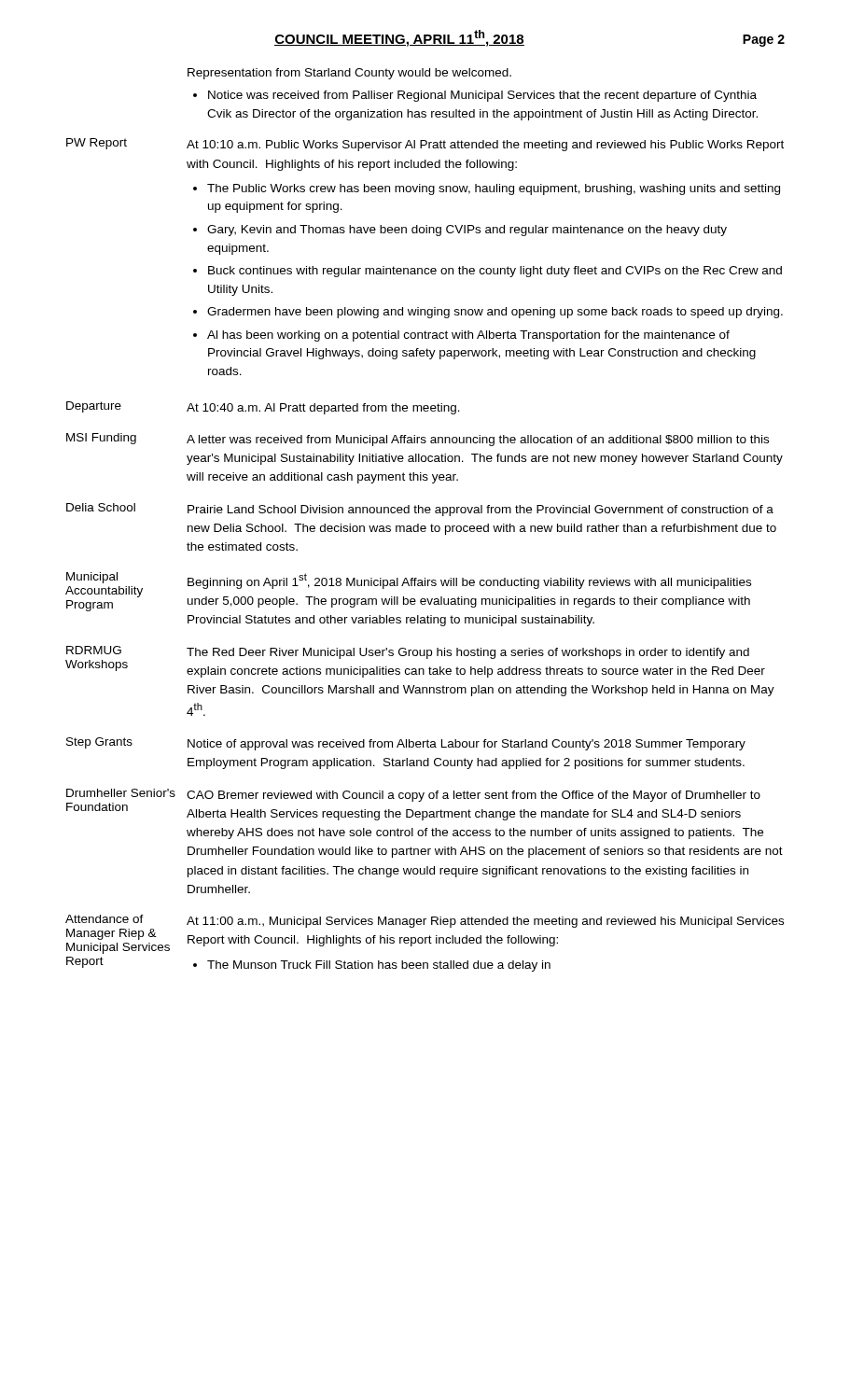Click on the text block with the text "MSI Funding A letter was received from"
This screenshot has width=850, height=1400.
tap(425, 458)
